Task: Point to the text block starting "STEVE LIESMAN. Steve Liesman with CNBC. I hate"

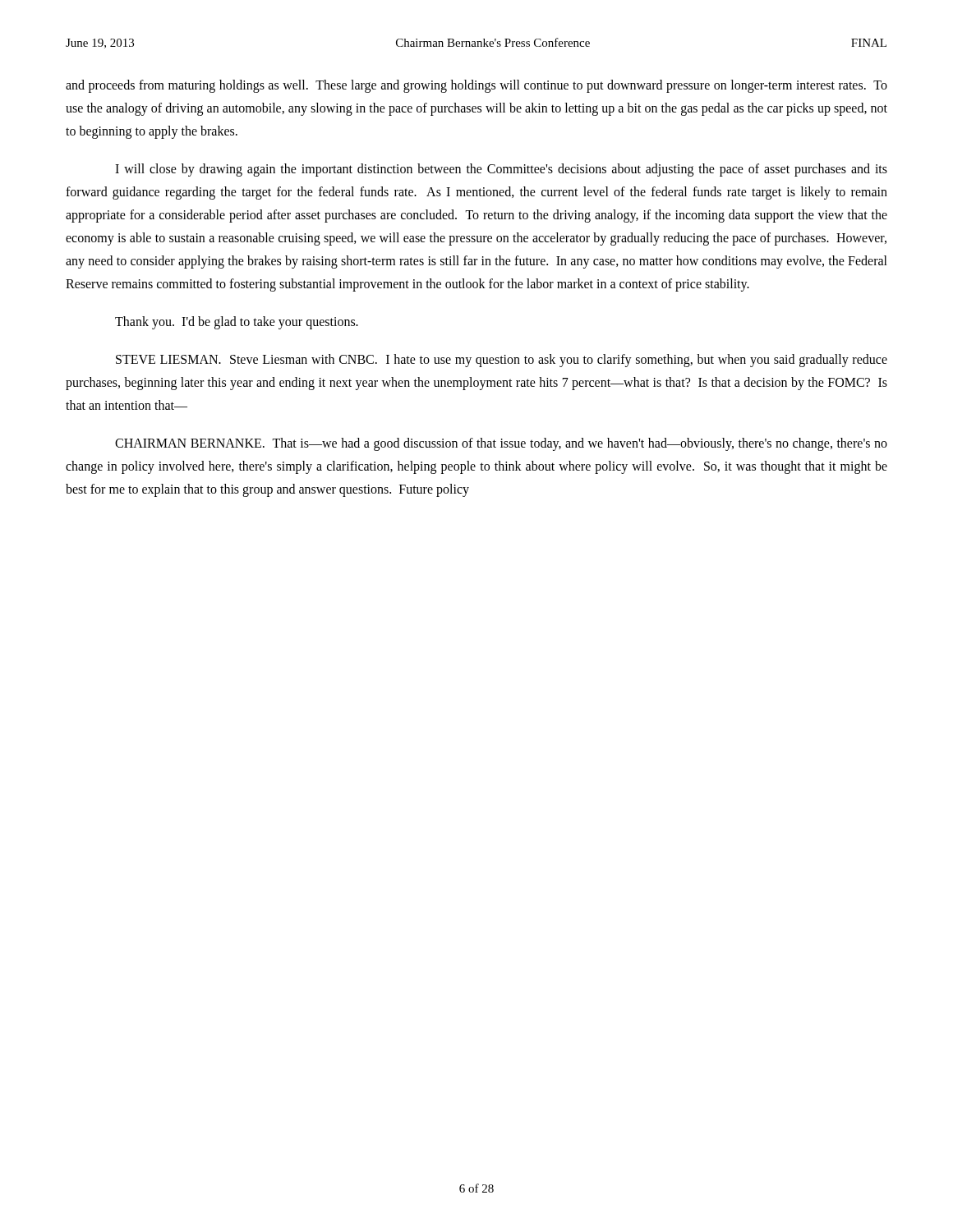Action: (x=476, y=383)
